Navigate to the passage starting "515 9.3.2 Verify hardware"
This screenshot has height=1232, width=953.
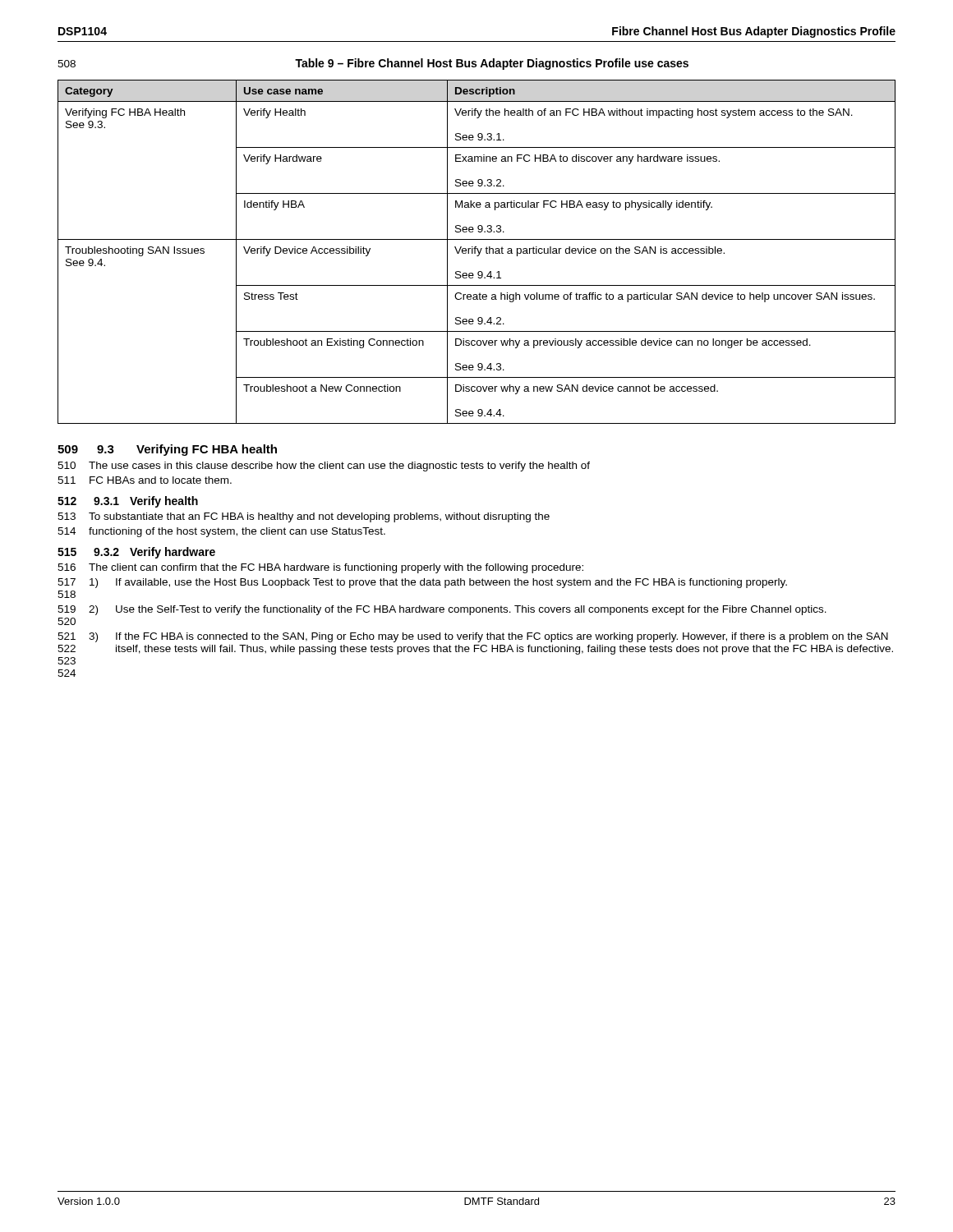(136, 553)
